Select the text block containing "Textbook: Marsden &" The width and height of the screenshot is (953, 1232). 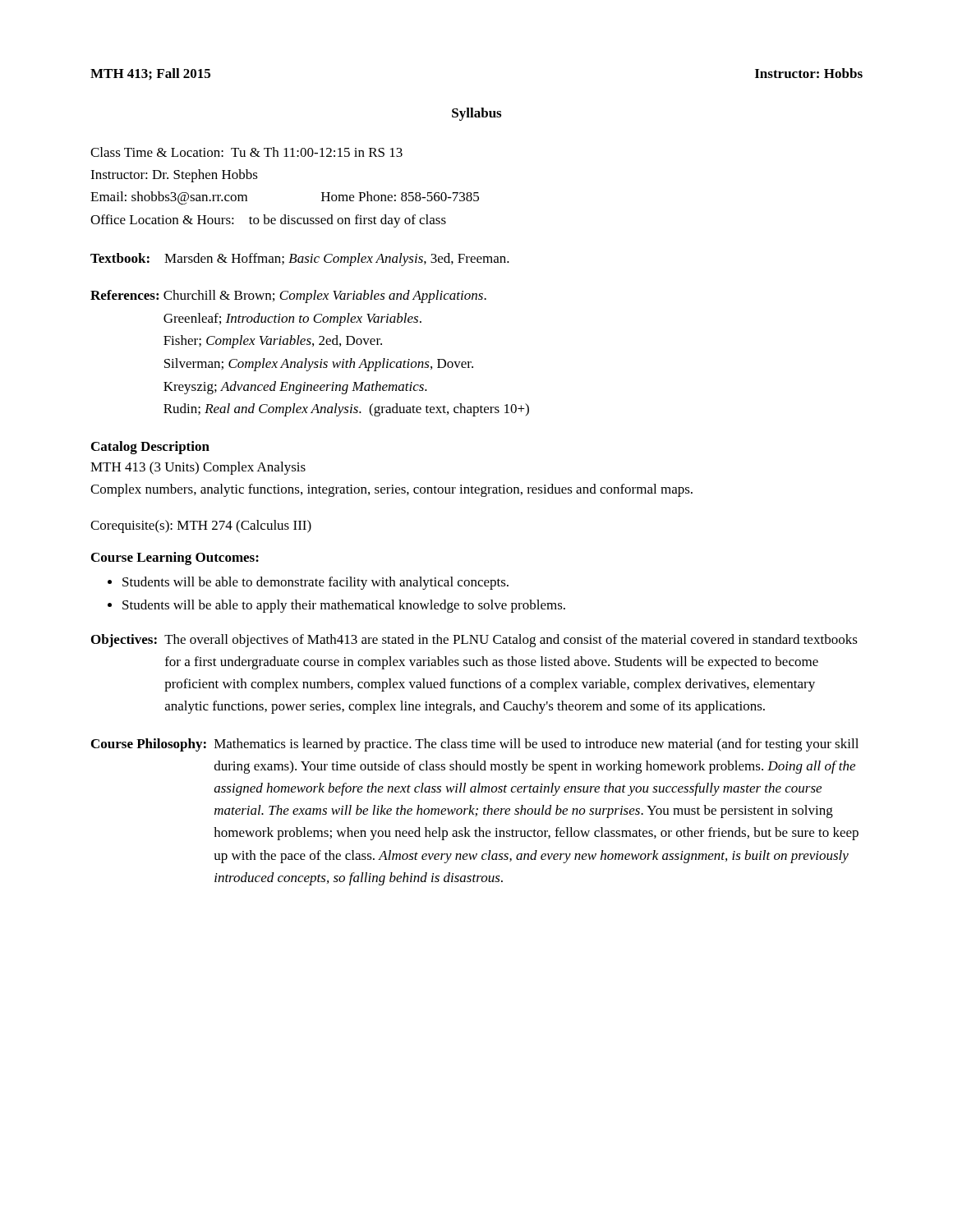[x=300, y=258]
